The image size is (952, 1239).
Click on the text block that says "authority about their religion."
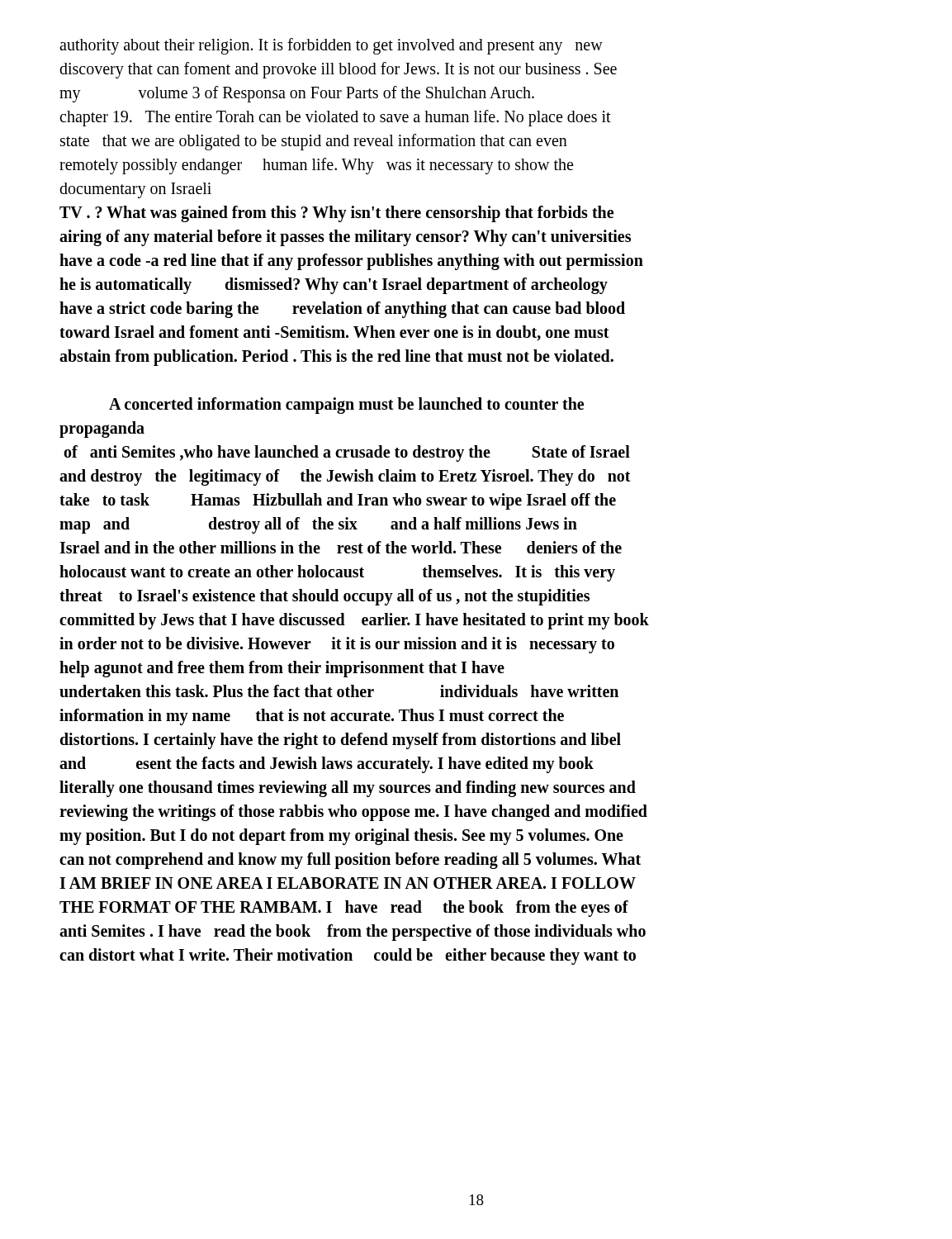[476, 500]
